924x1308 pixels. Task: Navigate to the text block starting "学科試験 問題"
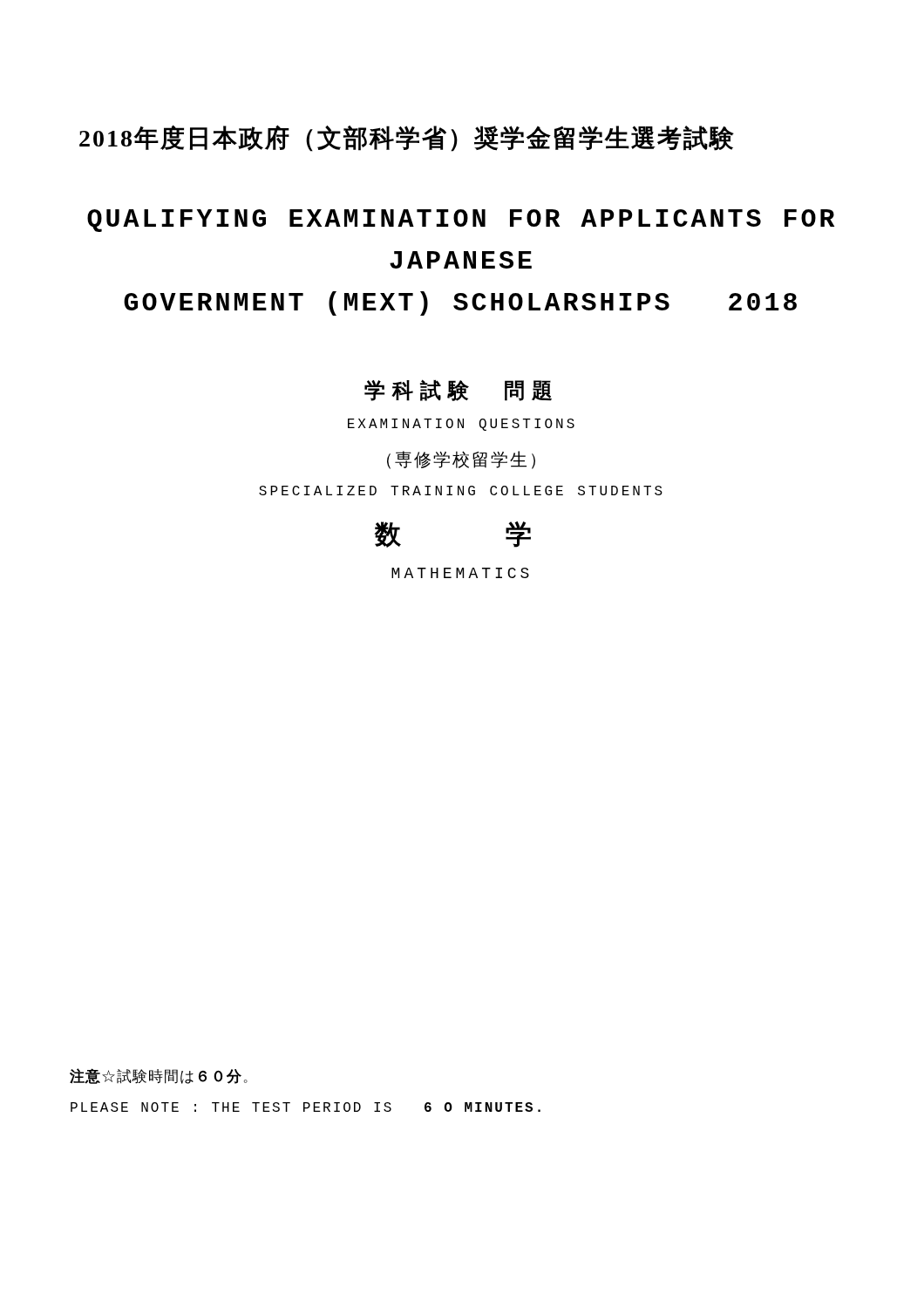[462, 391]
